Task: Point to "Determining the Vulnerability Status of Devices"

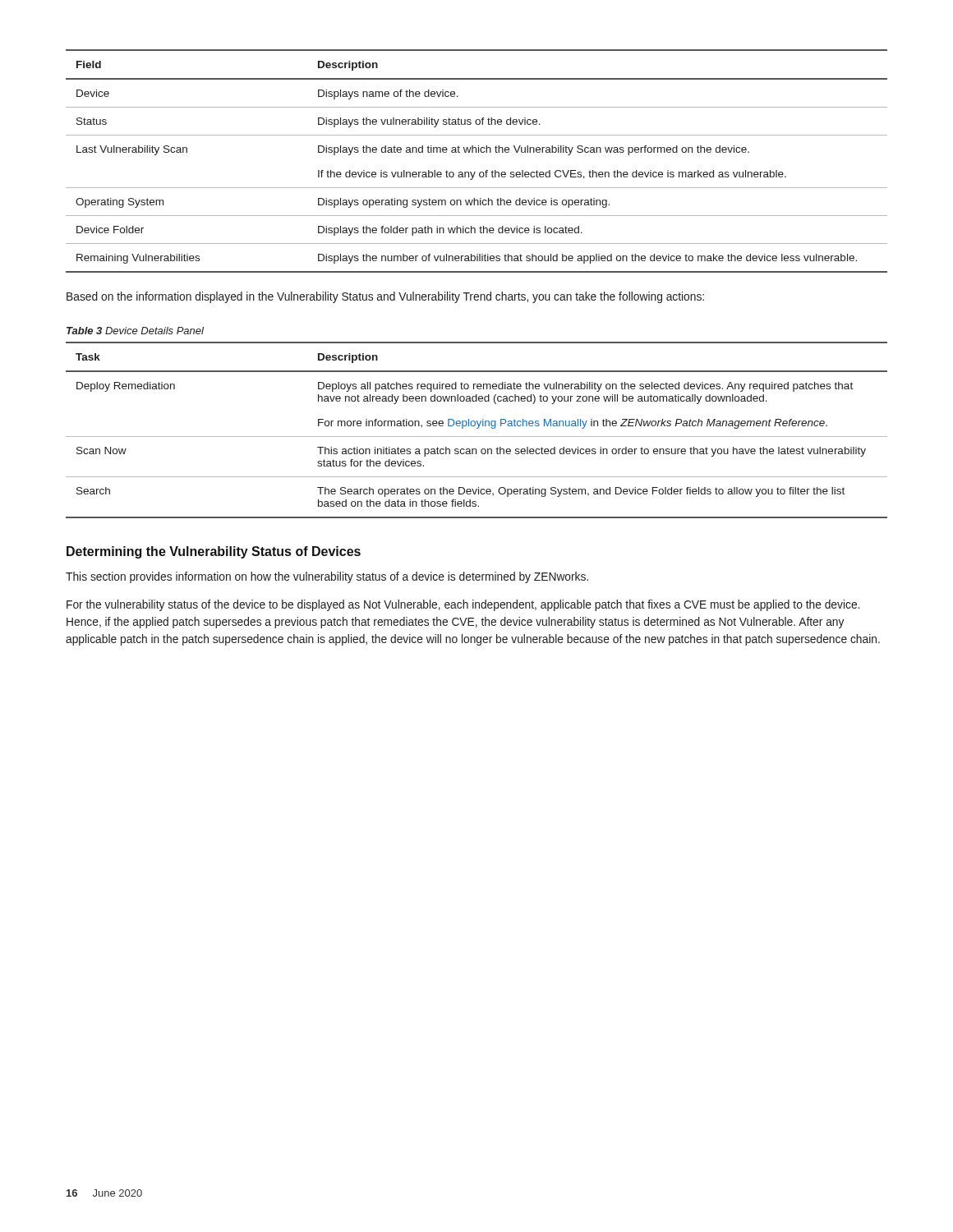Action: 213,551
